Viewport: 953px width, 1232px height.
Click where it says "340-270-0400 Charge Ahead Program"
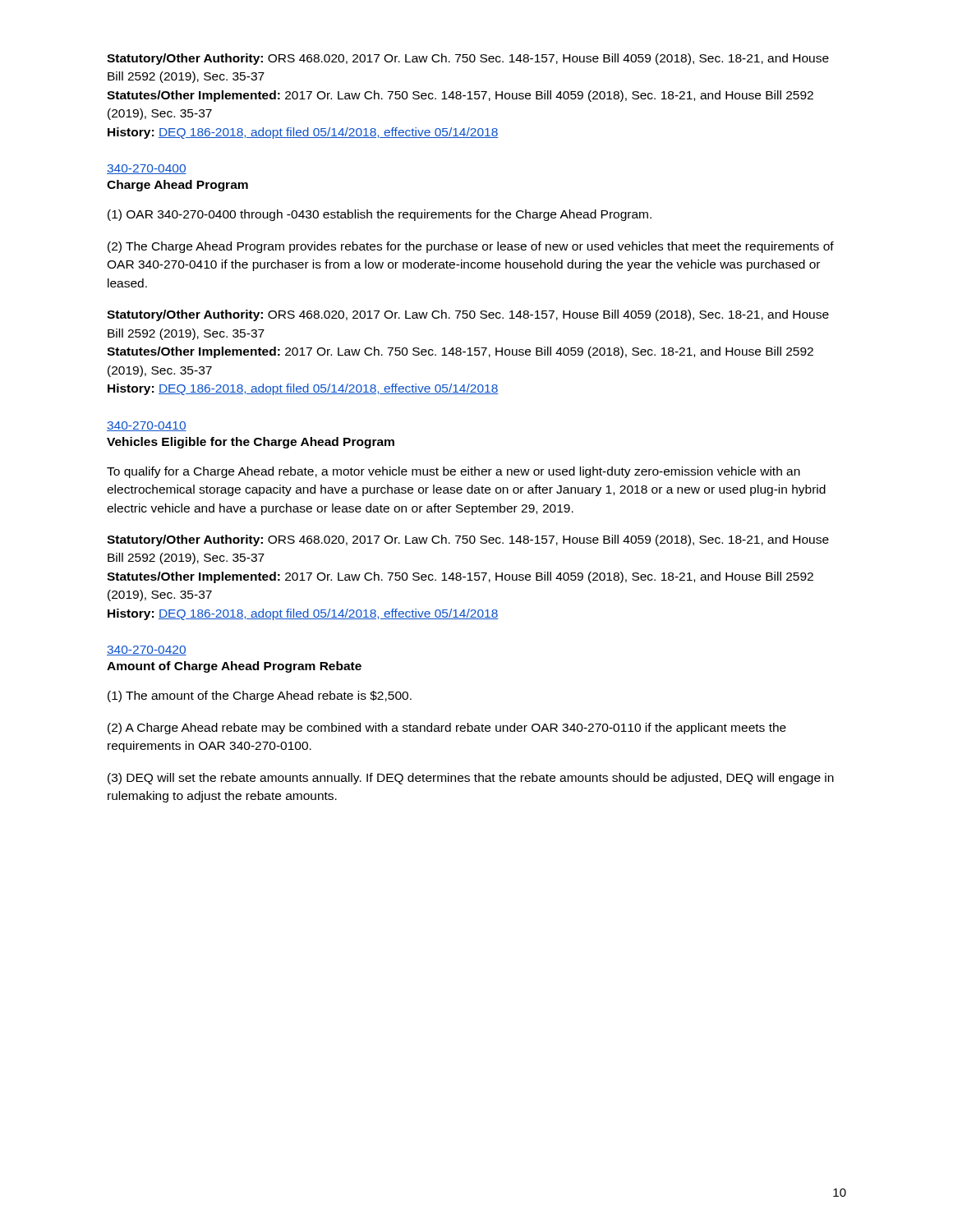[x=147, y=169]
